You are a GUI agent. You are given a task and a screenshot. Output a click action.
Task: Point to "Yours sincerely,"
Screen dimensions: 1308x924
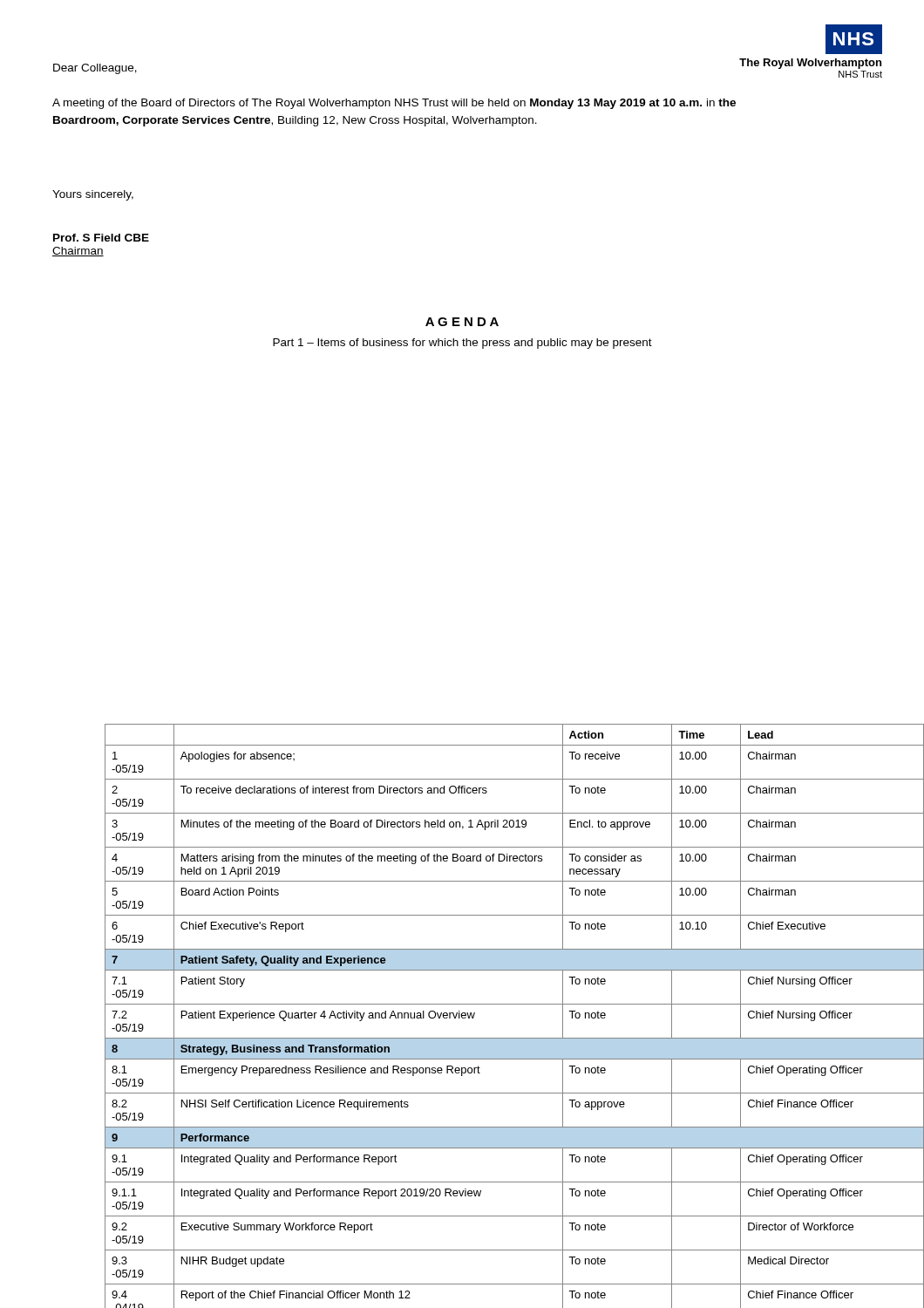point(93,194)
